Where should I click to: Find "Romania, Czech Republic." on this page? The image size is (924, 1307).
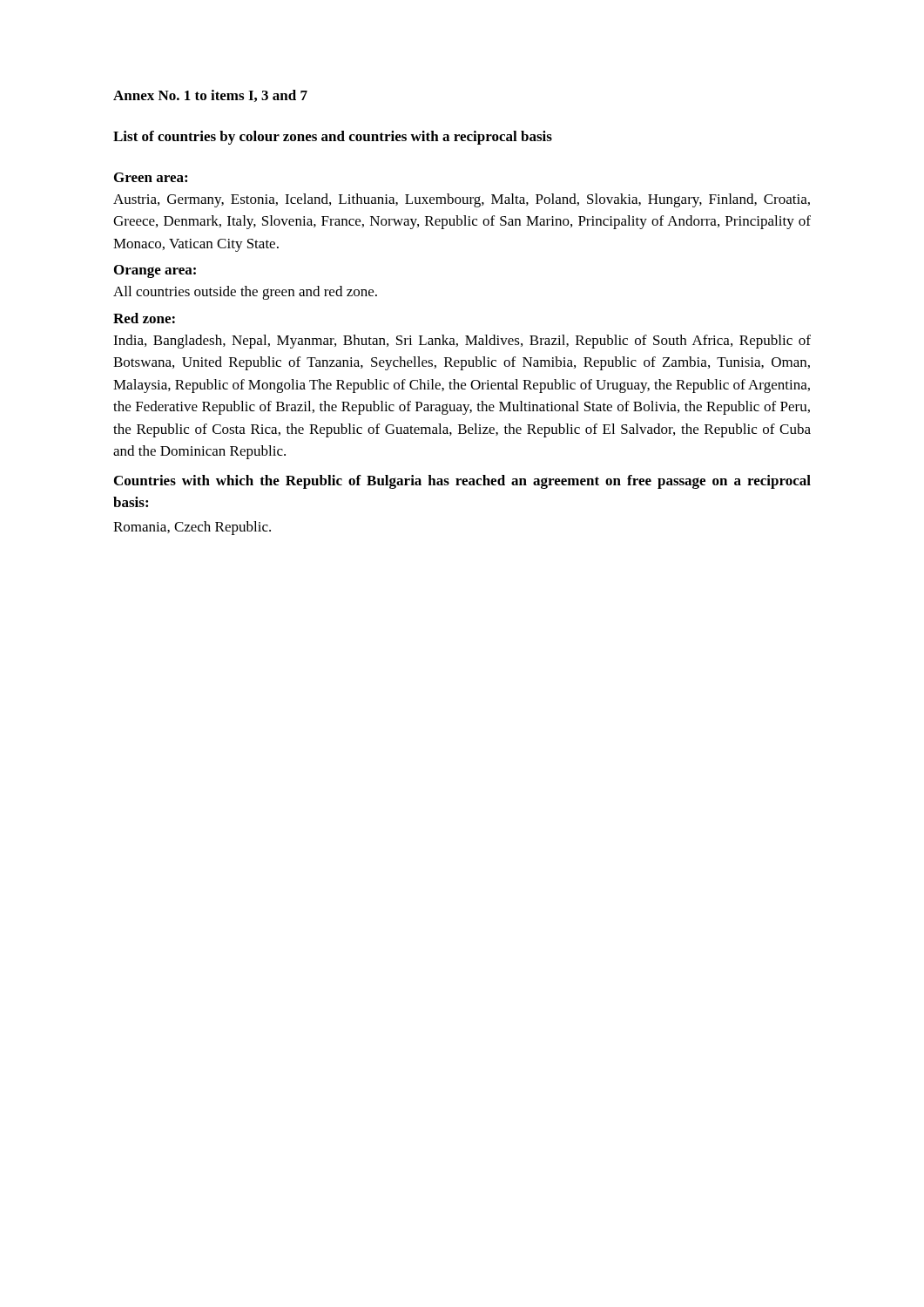(x=193, y=526)
